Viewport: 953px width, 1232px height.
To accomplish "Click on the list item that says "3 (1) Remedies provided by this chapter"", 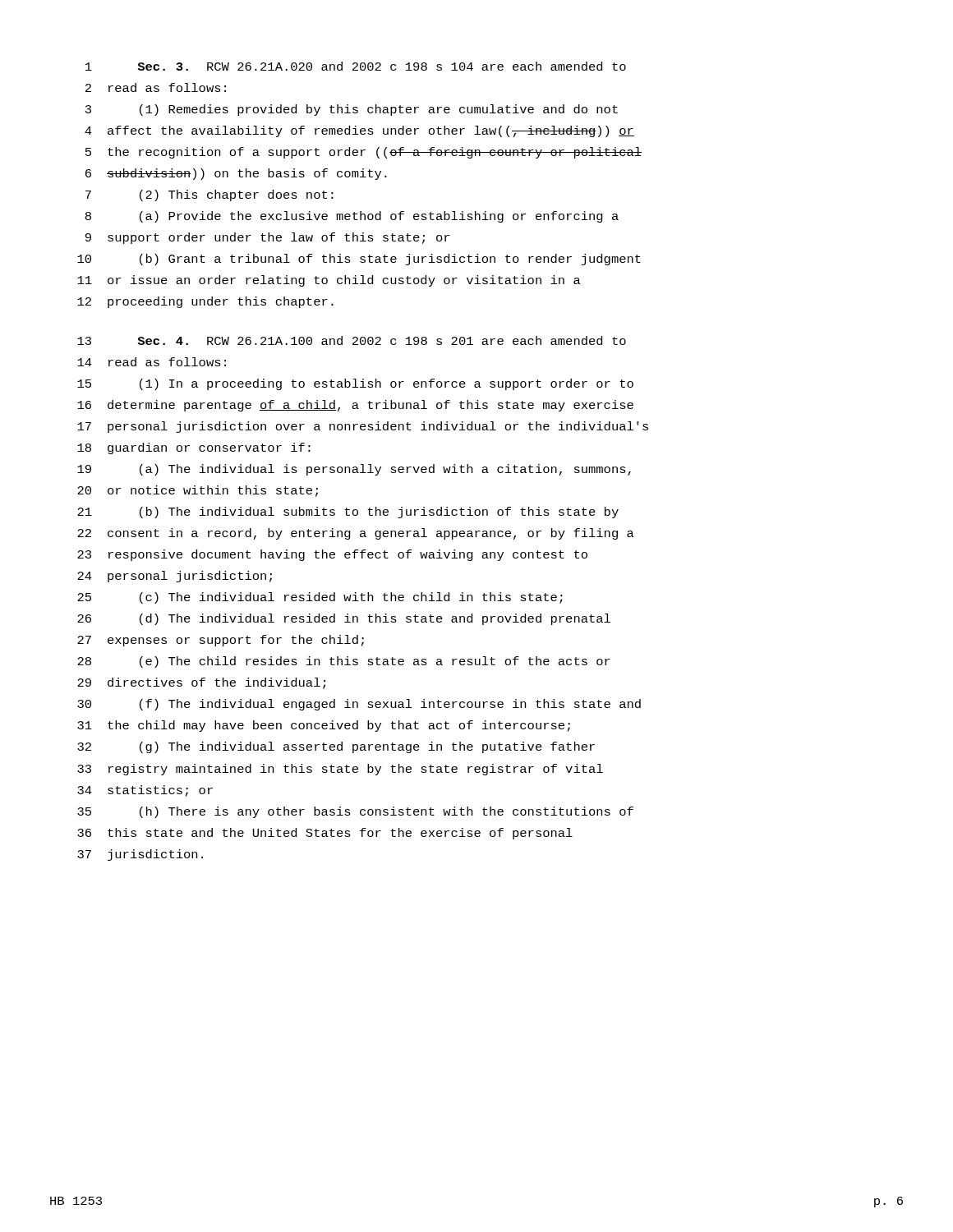I will pos(476,110).
